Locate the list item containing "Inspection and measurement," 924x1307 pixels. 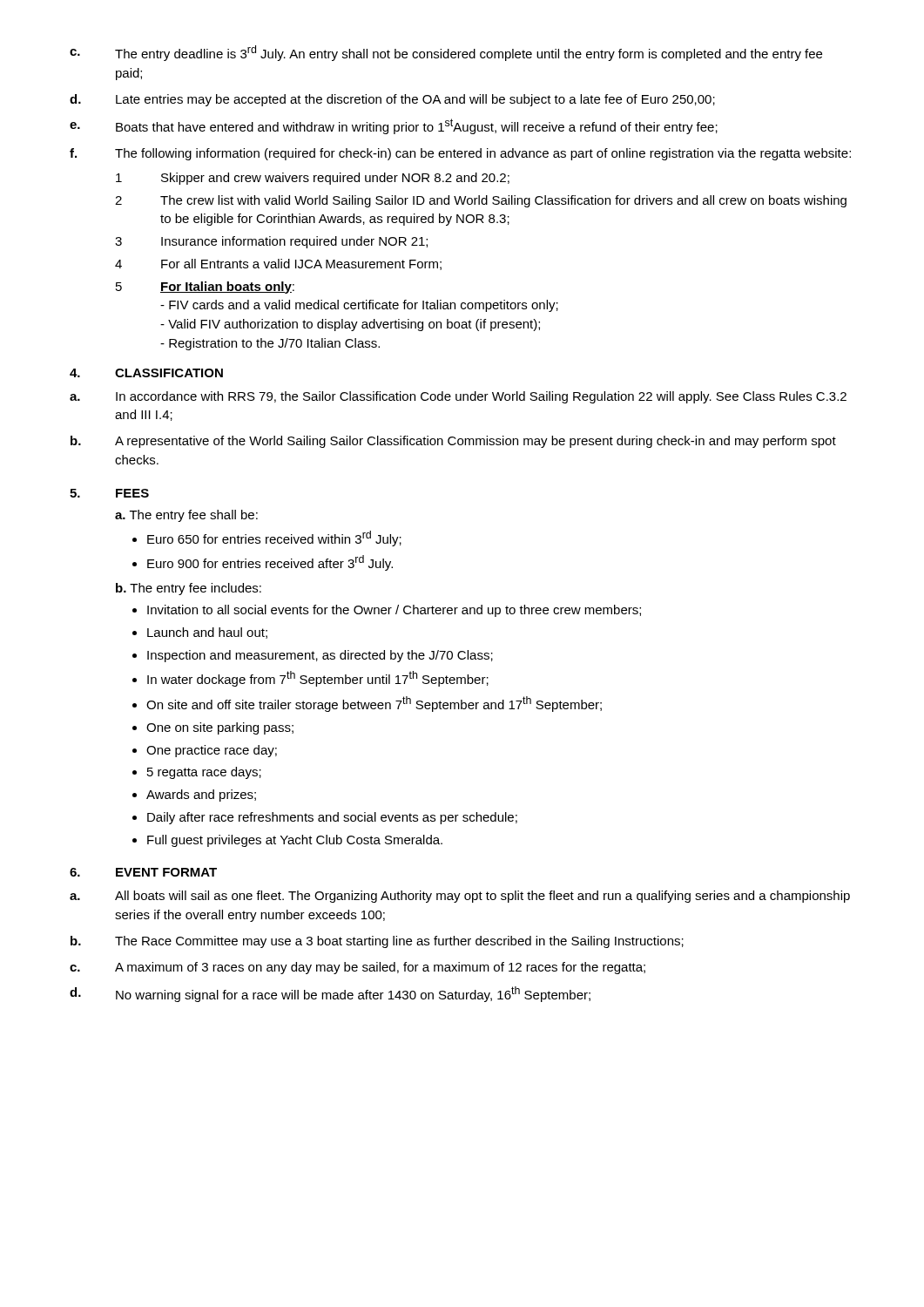tap(320, 654)
